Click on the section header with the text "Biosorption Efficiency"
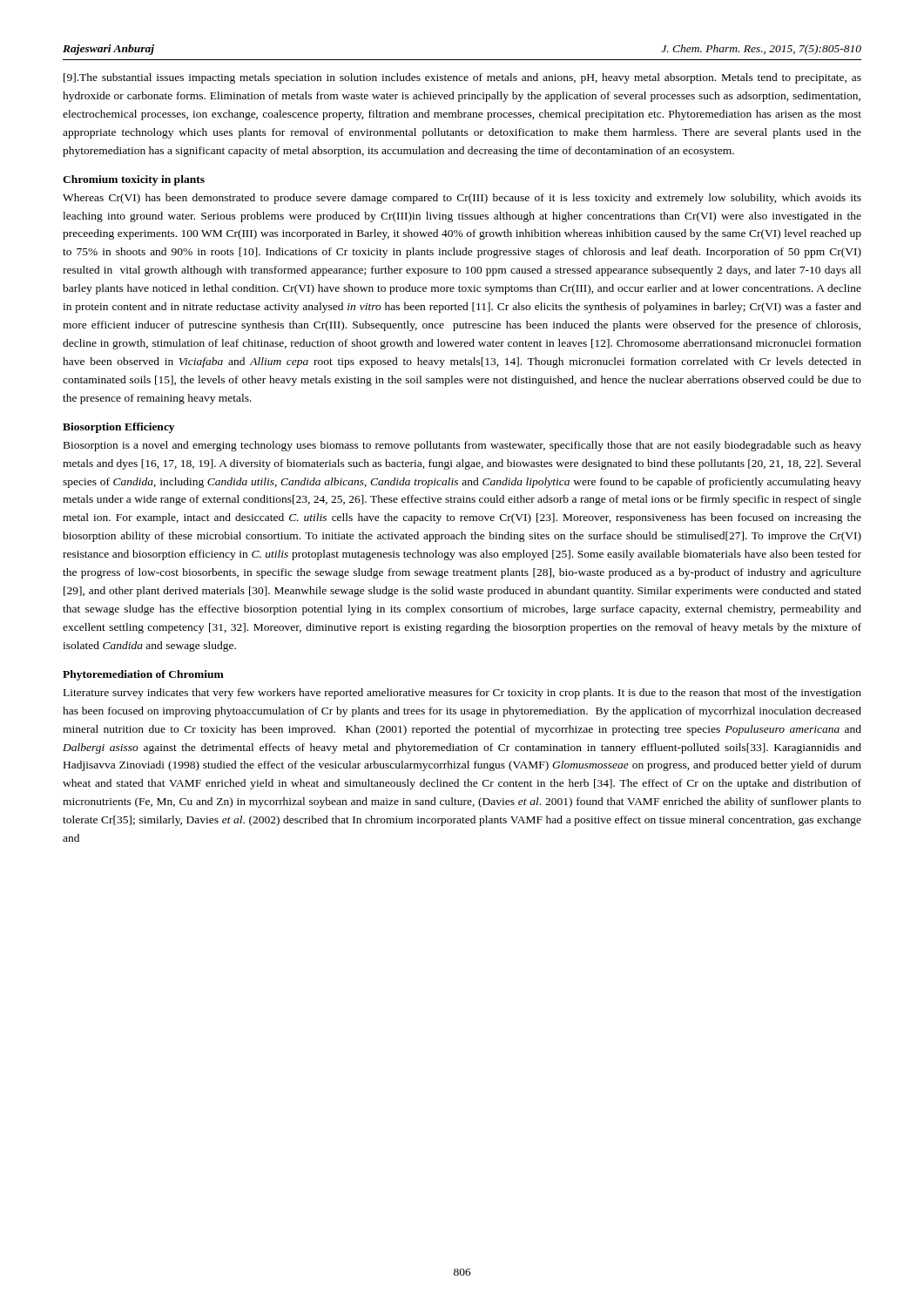 119,426
